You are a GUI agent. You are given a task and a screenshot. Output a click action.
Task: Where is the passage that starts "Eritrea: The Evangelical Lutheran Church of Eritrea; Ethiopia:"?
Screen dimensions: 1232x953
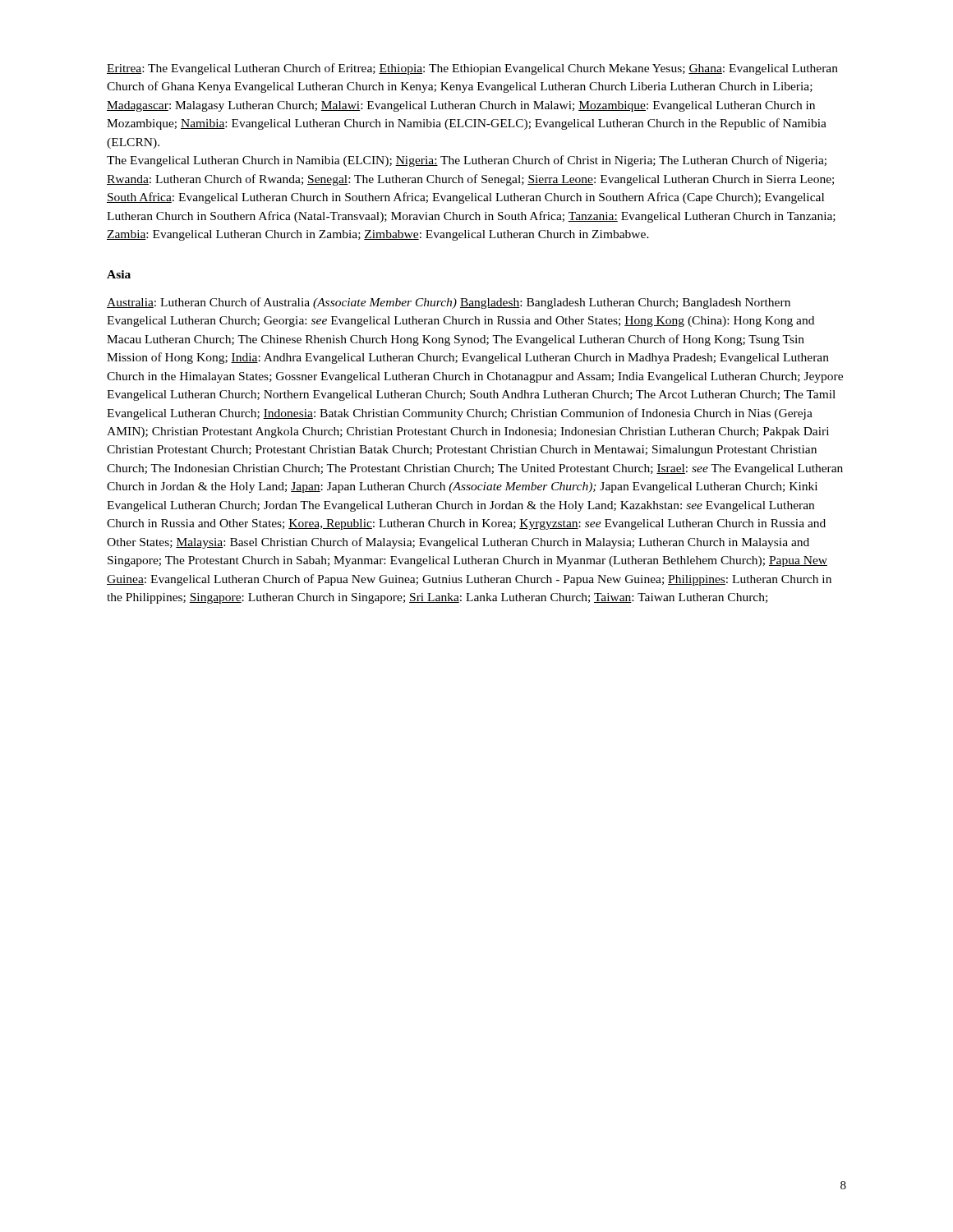472,151
